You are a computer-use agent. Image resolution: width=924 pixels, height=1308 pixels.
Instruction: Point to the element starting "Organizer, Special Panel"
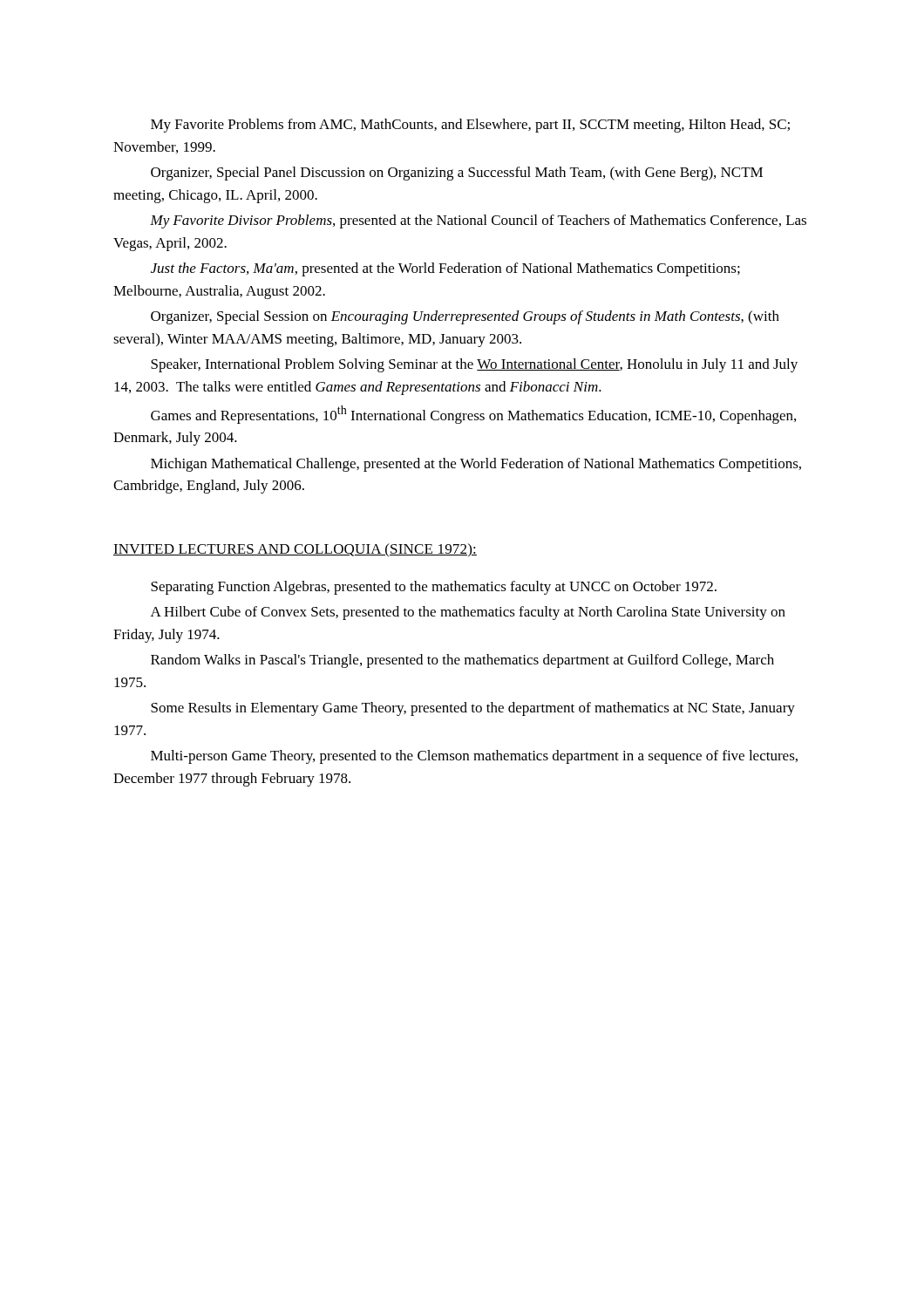click(438, 183)
